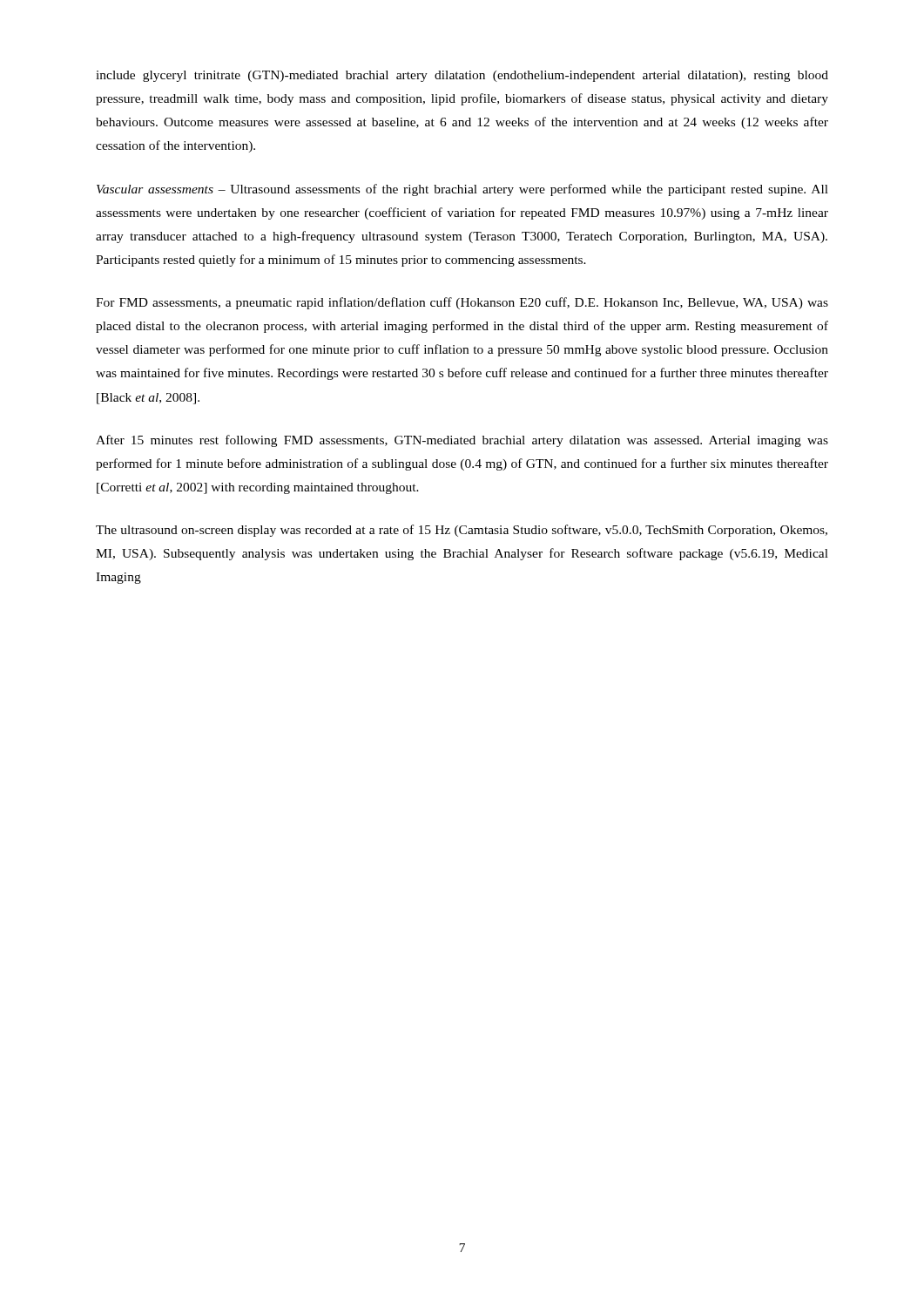Click on the element starting "The ultrasound on-screen display was recorded"
The height and width of the screenshot is (1307, 924).
point(462,553)
